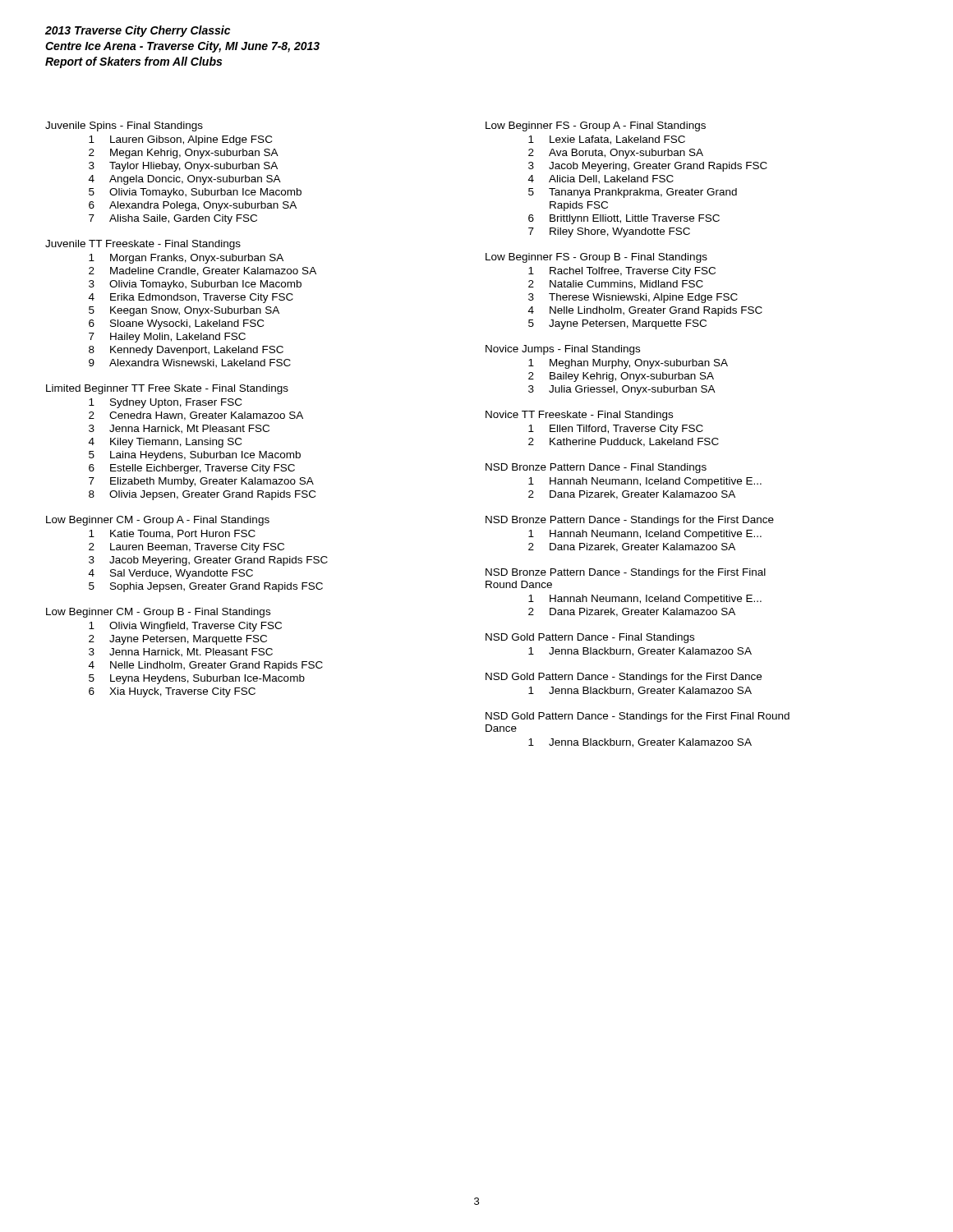Select the list item that says "3Jenna Harnick, Mt. Pleasant"
Image resolution: width=953 pixels, height=1232 pixels.
point(255,652)
